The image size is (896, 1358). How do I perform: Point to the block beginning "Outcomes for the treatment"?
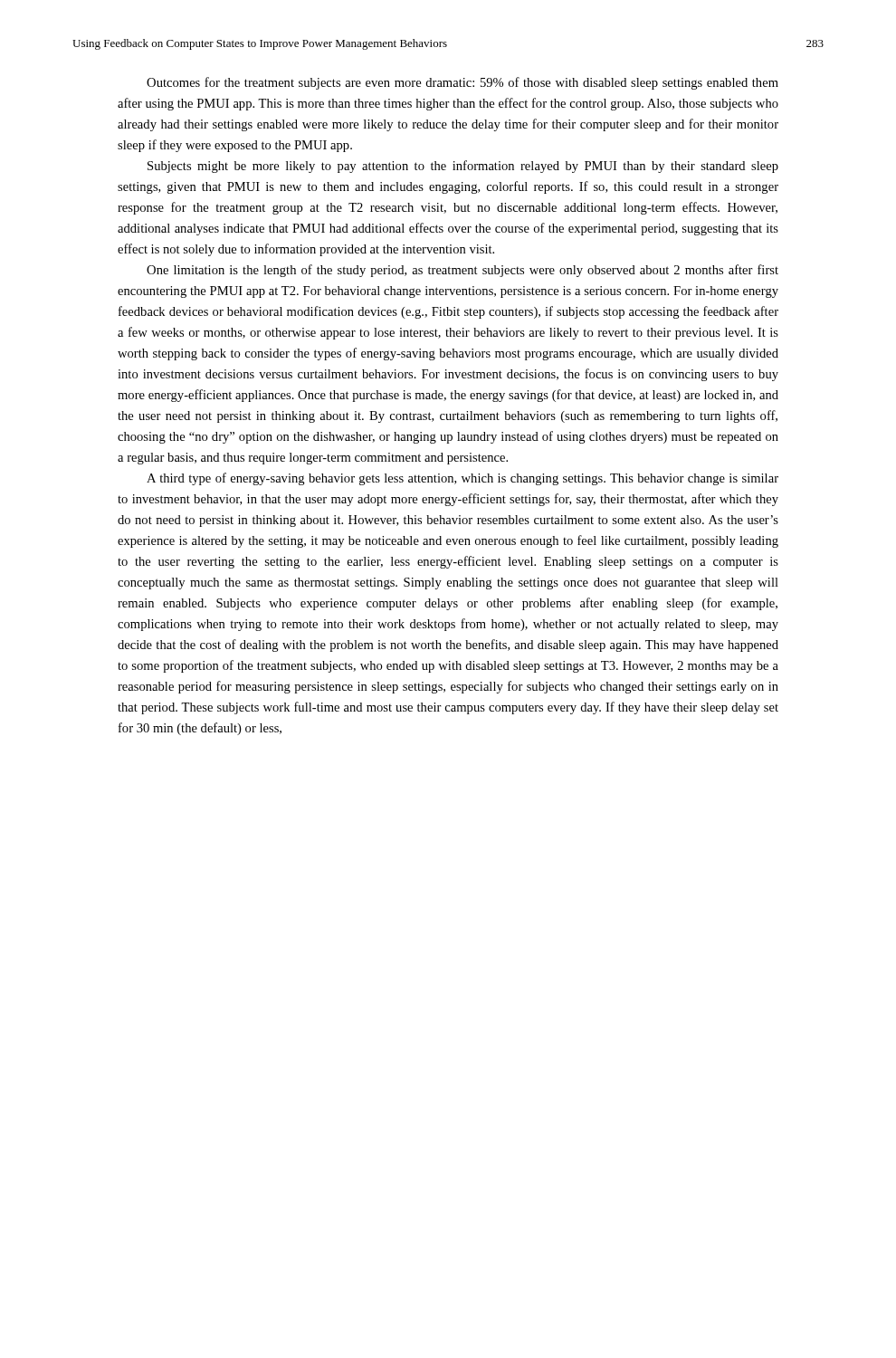pyautogui.click(x=448, y=114)
